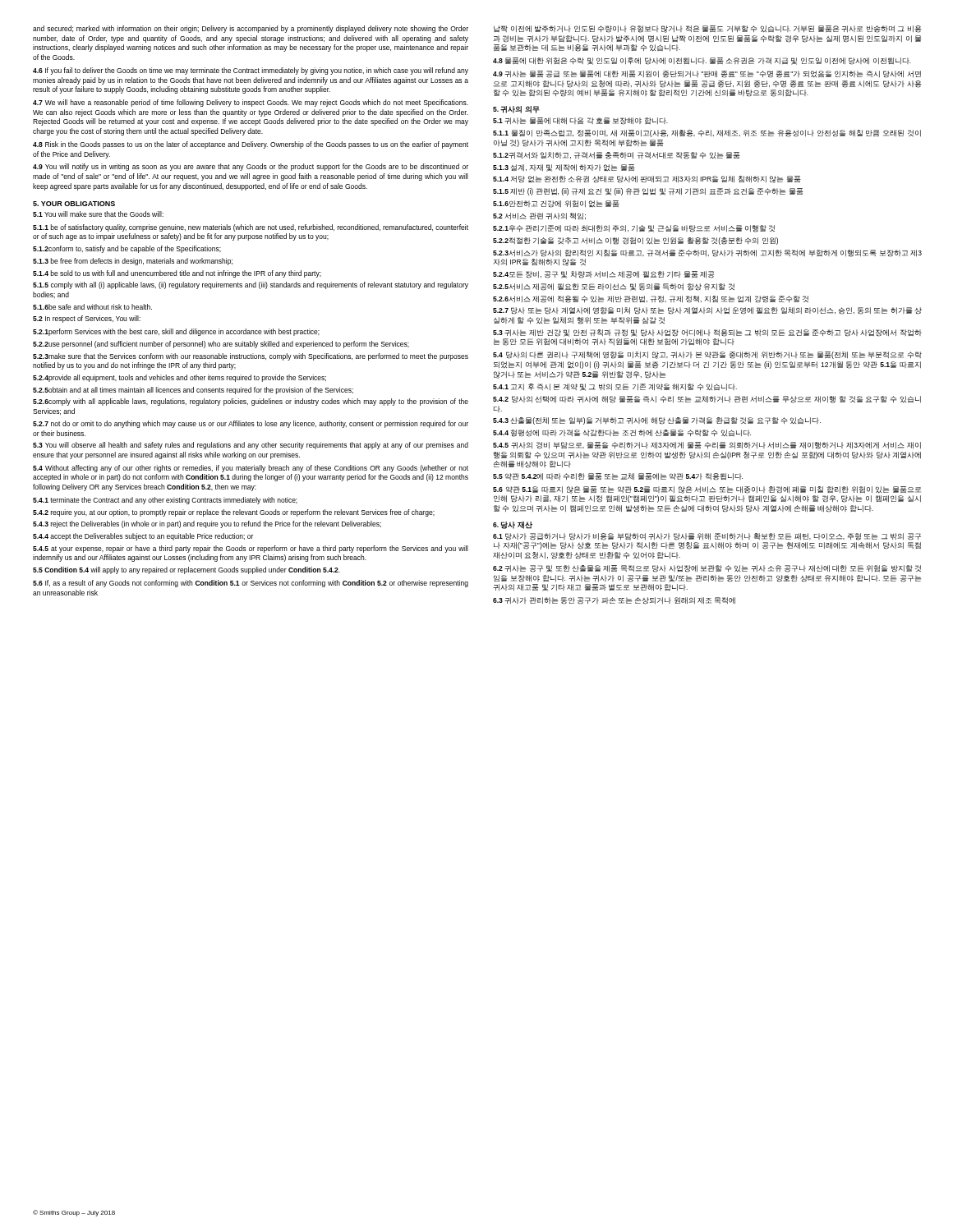
Task: Find the text block containing "납짝 이전에 발주하거나 인도된 수량이나 유형보다 많거나 적은"
Action: click(707, 39)
